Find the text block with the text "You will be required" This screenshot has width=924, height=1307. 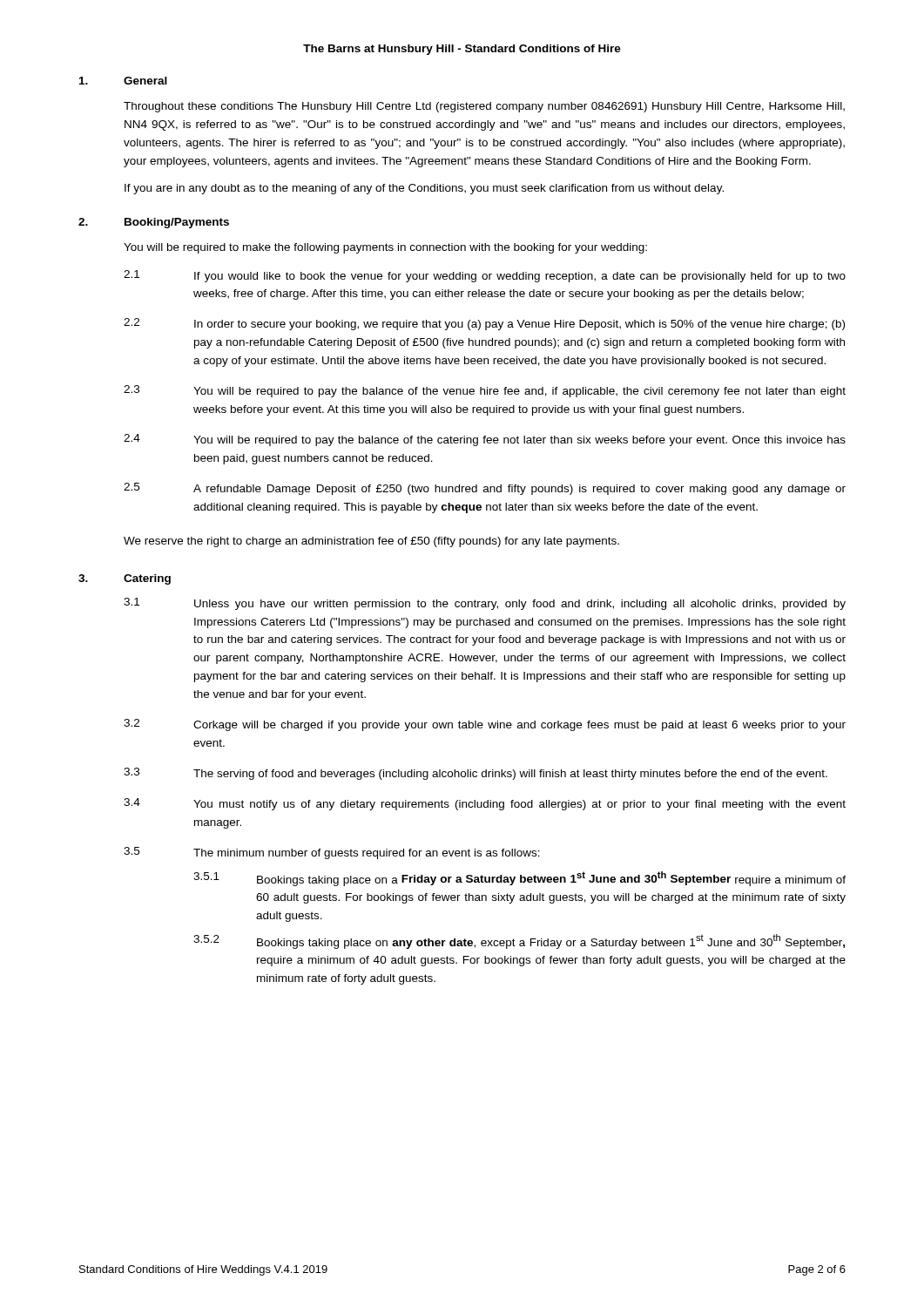point(462,250)
